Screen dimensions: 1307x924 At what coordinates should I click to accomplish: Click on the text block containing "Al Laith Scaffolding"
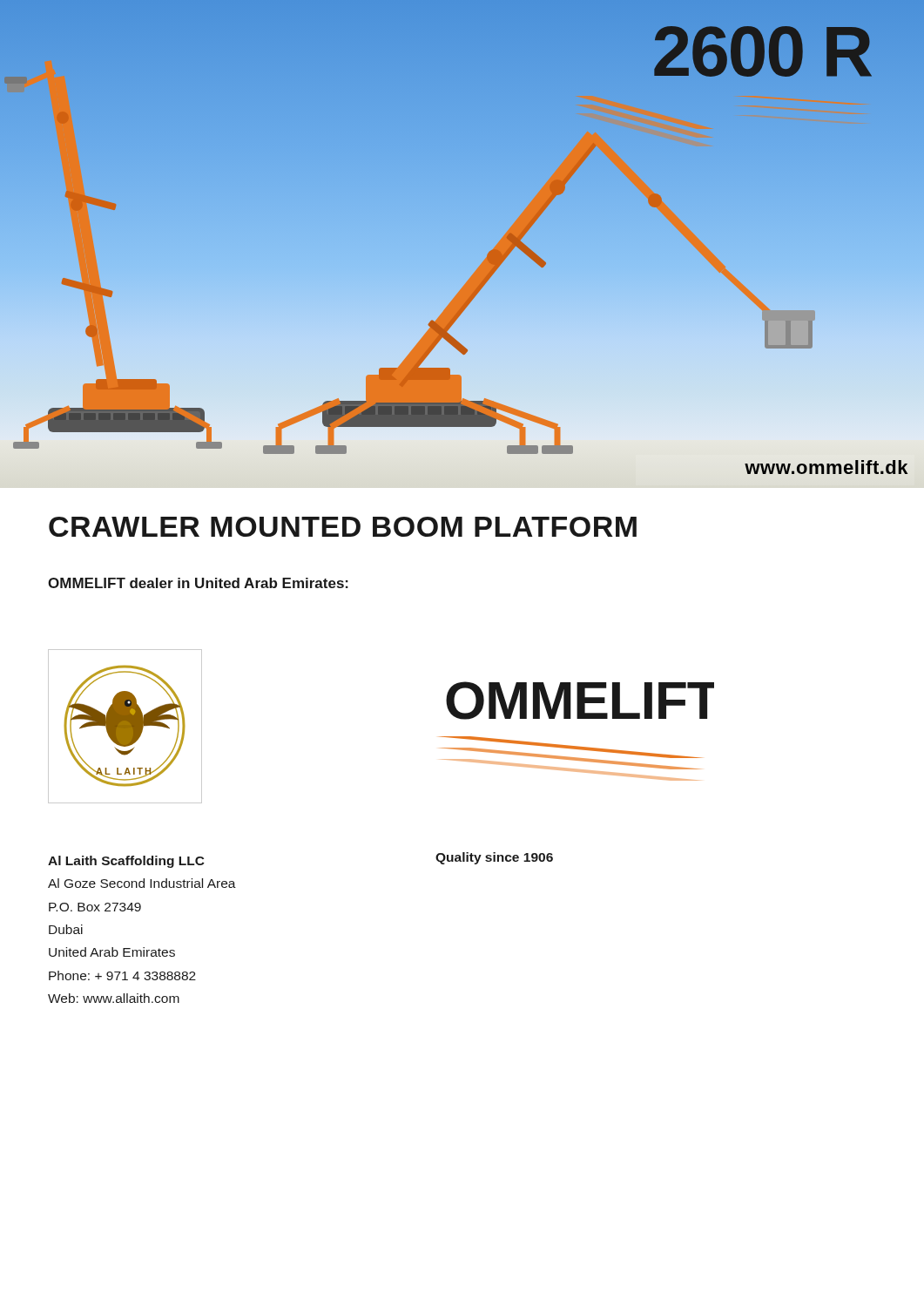pos(126,862)
